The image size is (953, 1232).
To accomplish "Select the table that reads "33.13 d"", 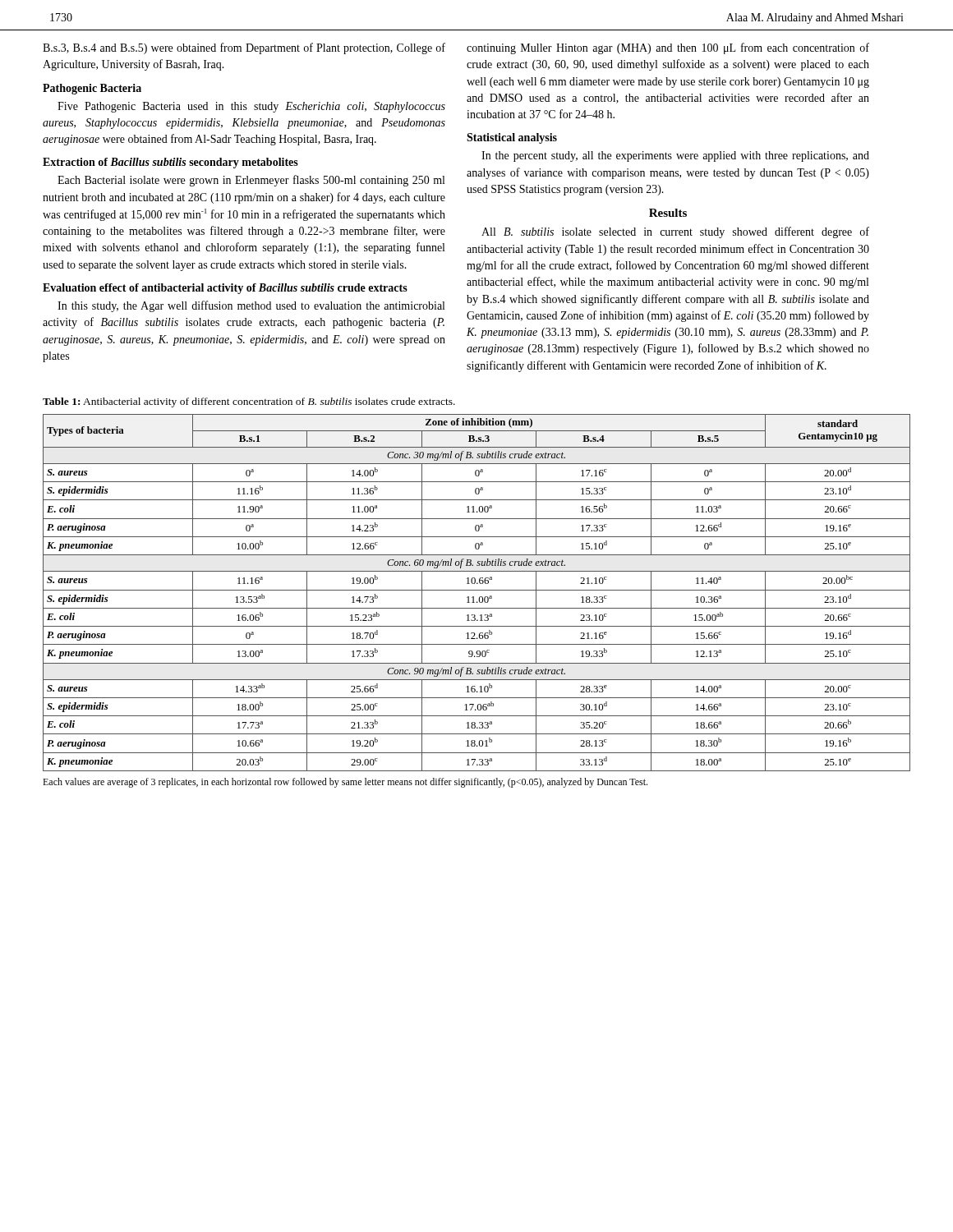I will tap(476, 593).
